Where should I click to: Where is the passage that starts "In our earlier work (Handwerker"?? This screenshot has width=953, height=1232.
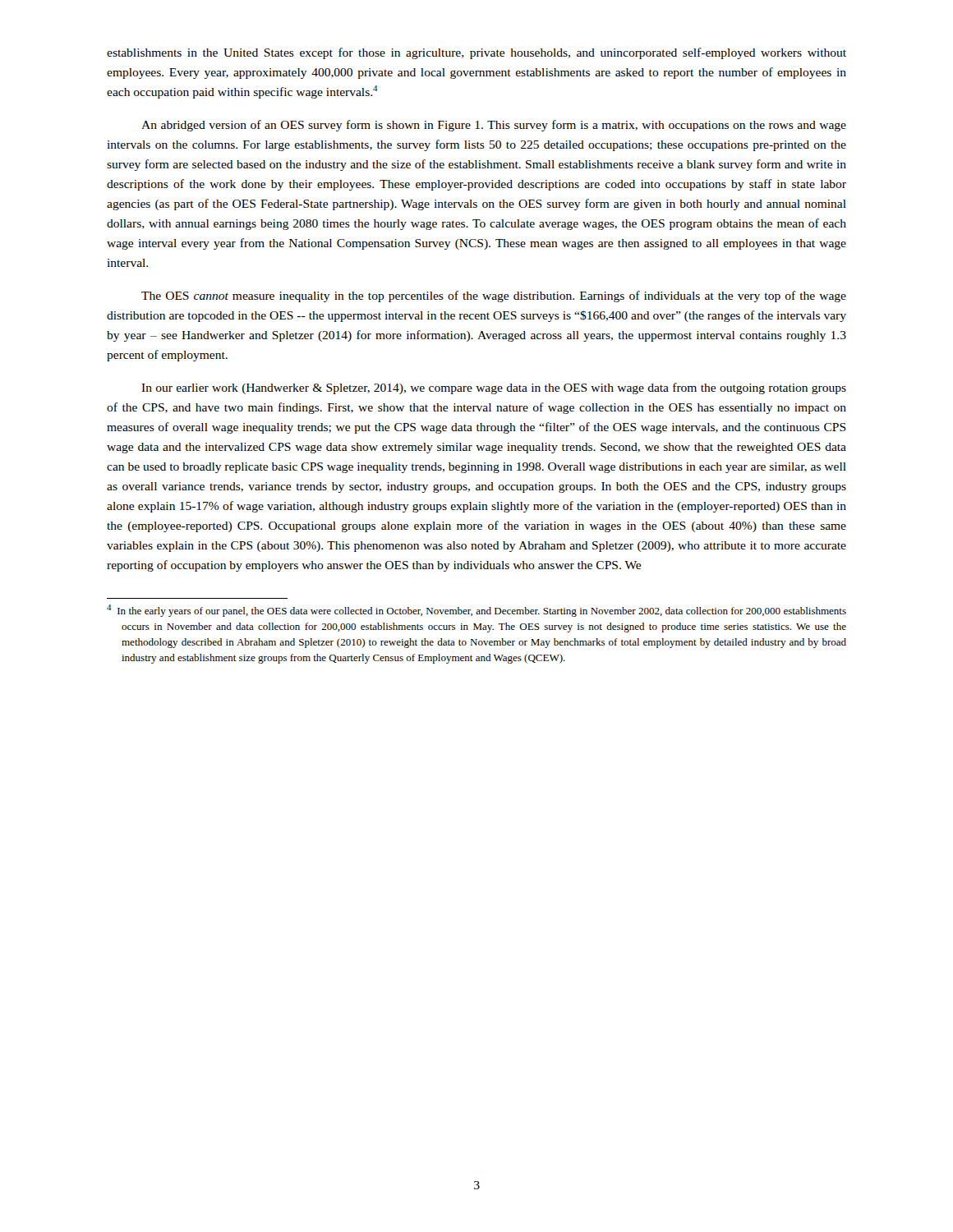(476, 477)
